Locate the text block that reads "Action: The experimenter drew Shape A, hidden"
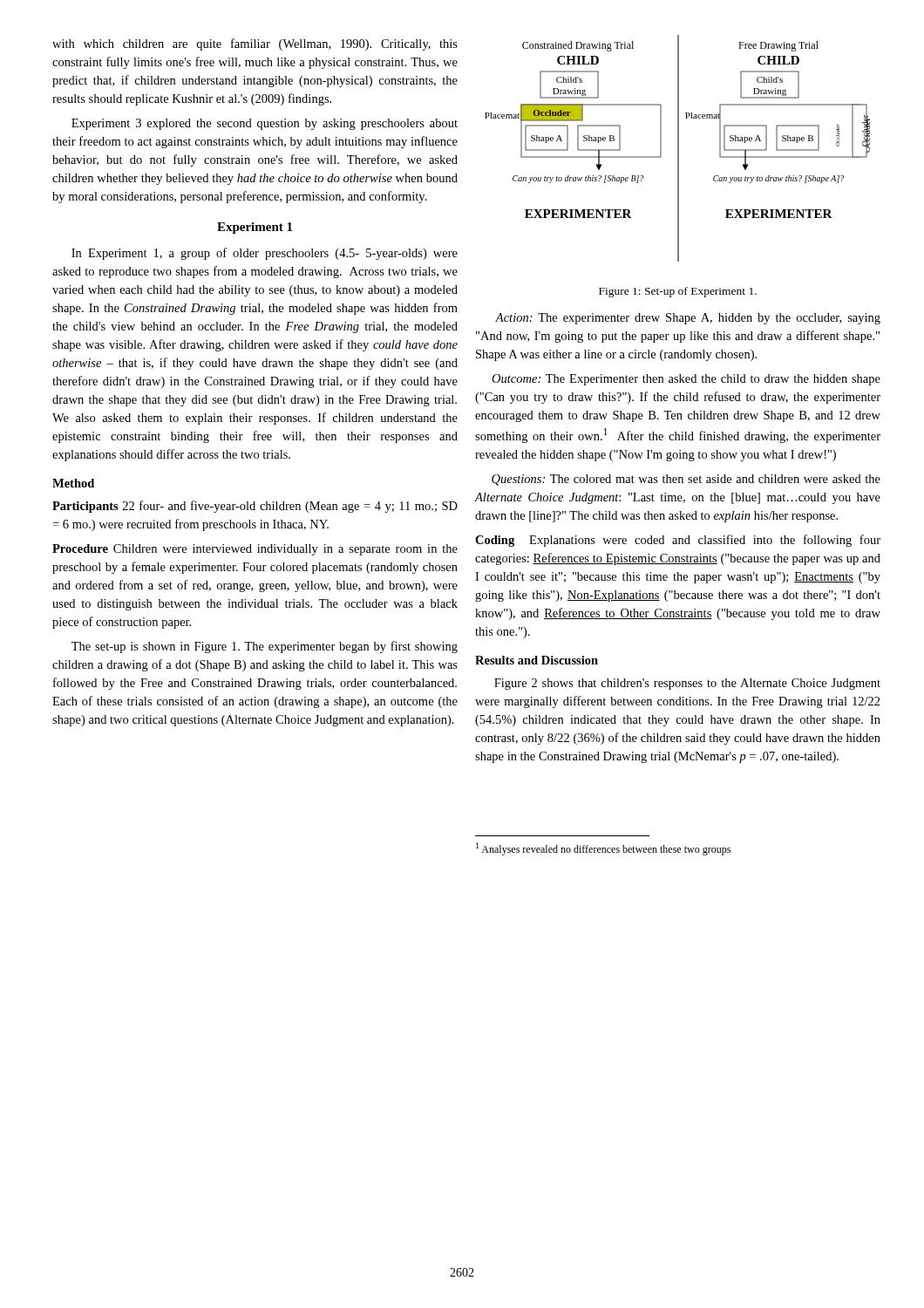This screenshot has height=1308, width=924. pos(678,336)
